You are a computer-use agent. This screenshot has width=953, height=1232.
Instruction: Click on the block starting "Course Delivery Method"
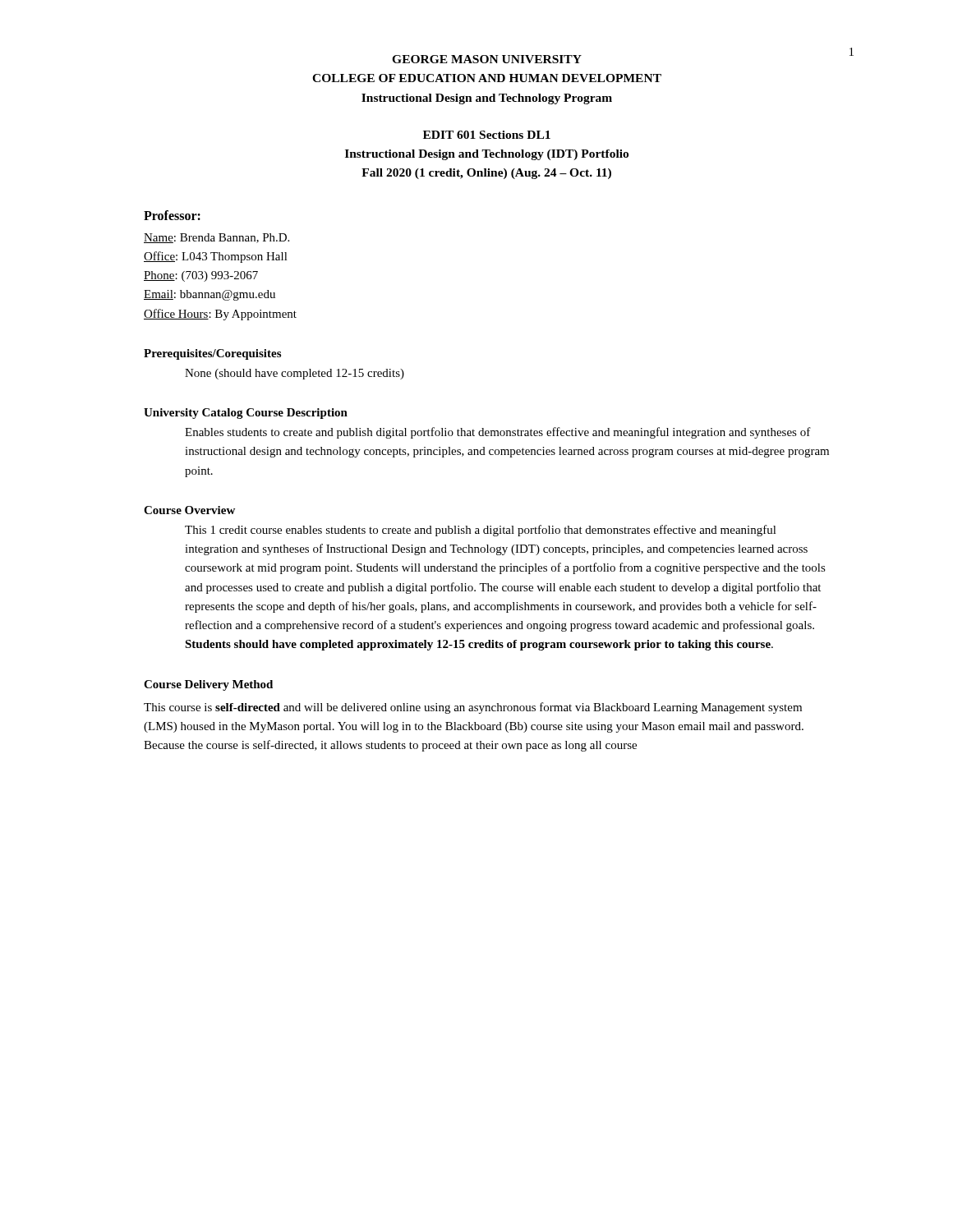tap(208, 684)
